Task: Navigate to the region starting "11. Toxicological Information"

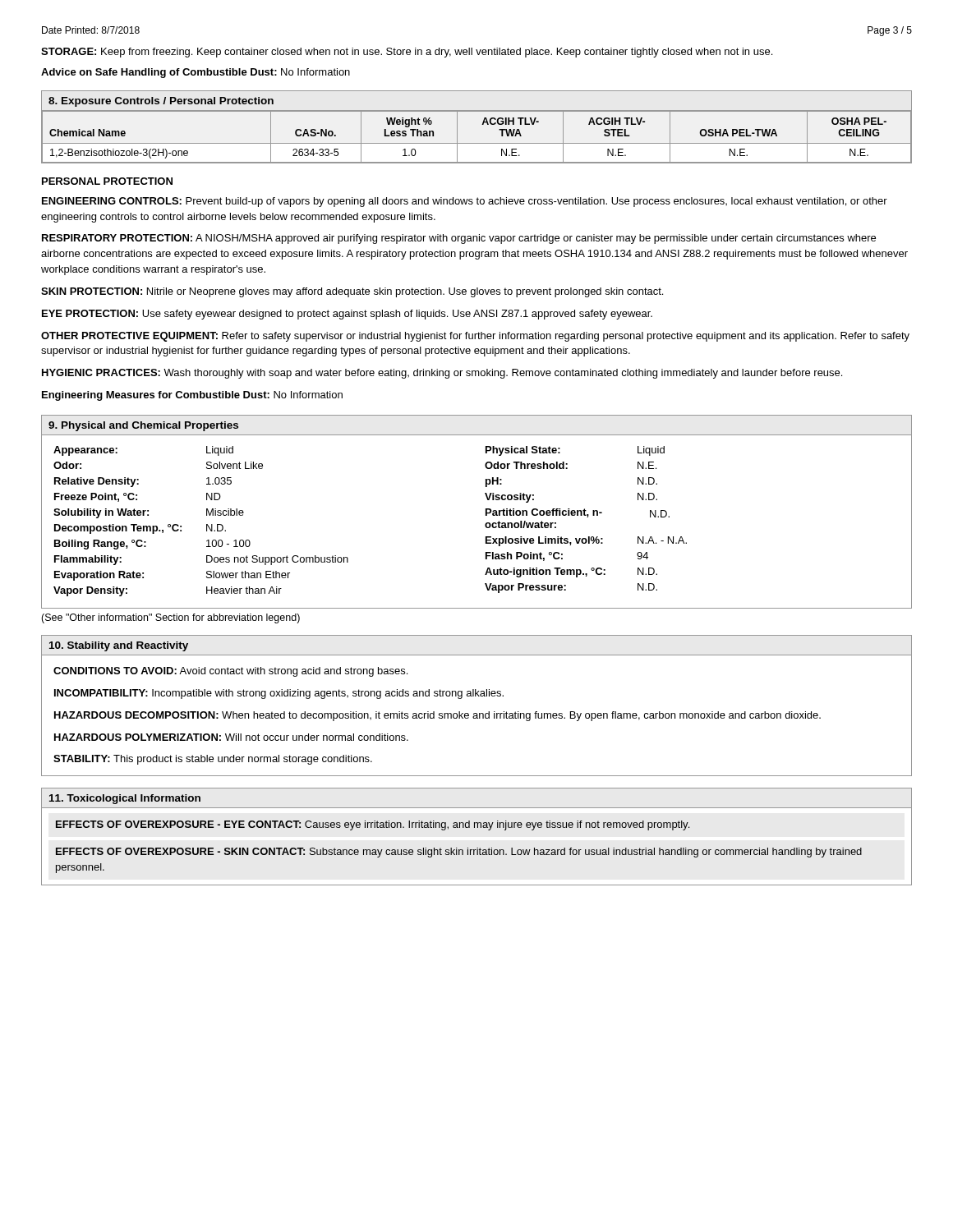Action: [125, 798]
